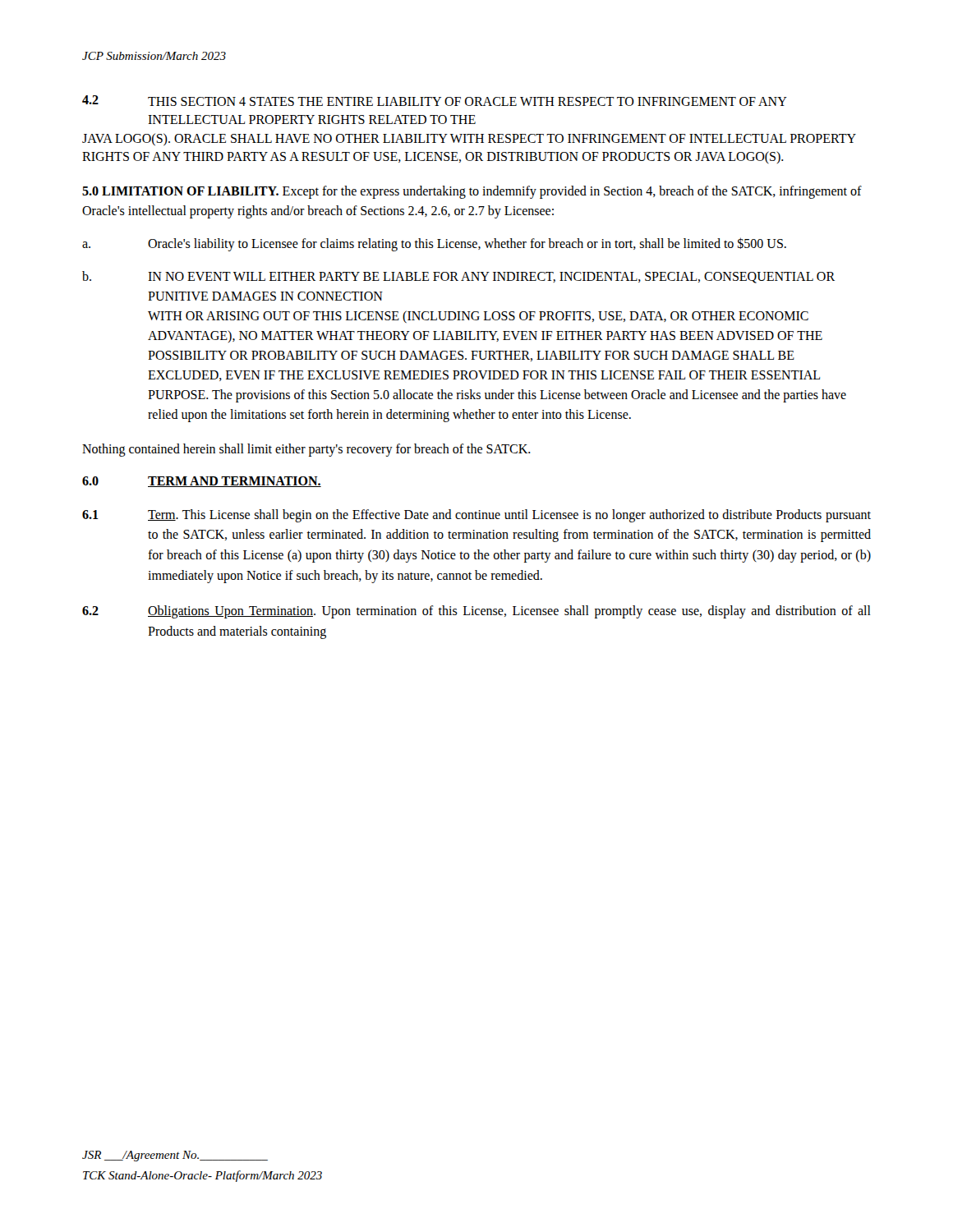The height and width of the screenshot is (1232, 953).
Task: Navigate to the passage starting "0 LIMITATION OF LIABILITY. Except for the"
Action: (472, 200)
